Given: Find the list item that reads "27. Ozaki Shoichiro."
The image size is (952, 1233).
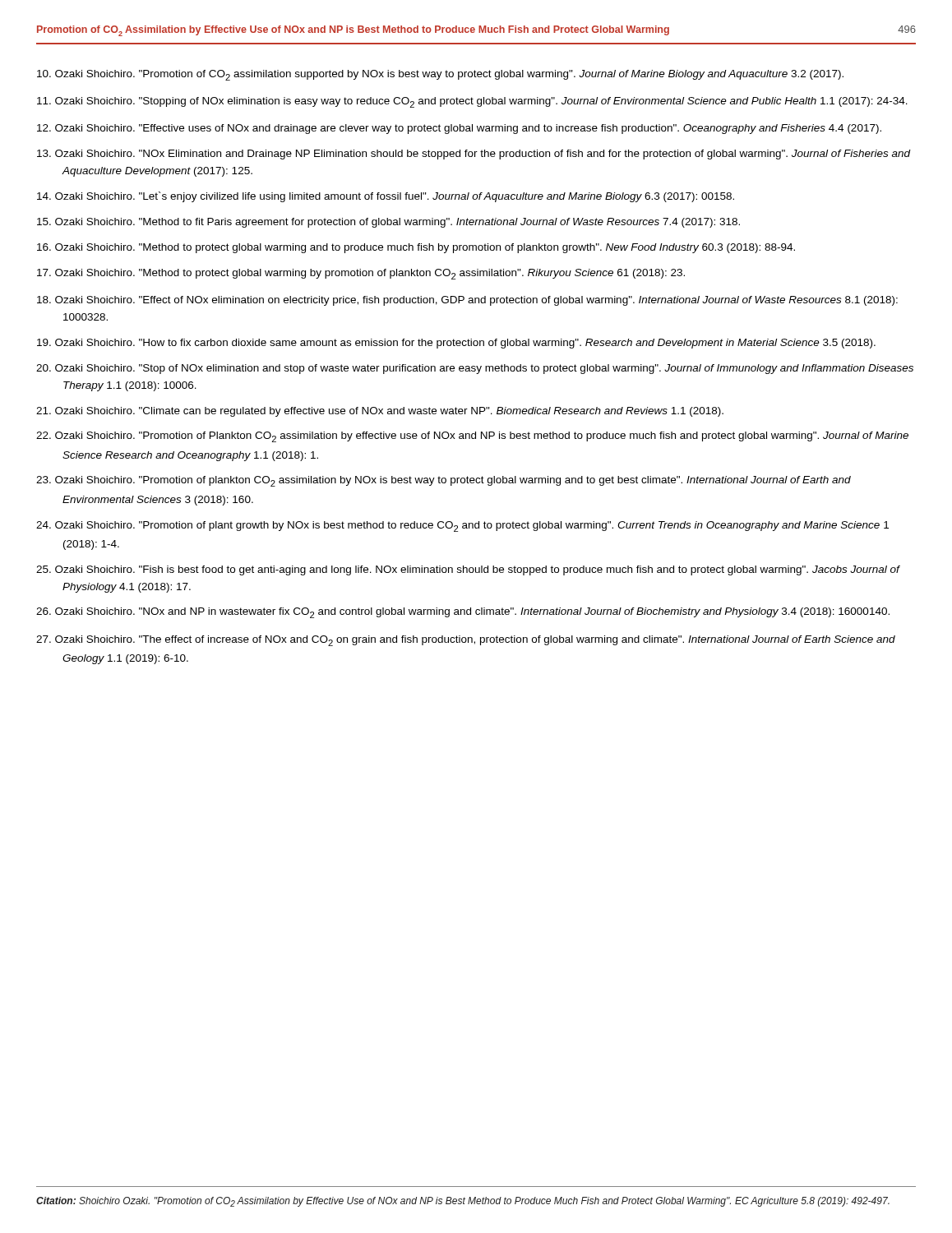Looking at the screenshot, I should coord(465,648).
